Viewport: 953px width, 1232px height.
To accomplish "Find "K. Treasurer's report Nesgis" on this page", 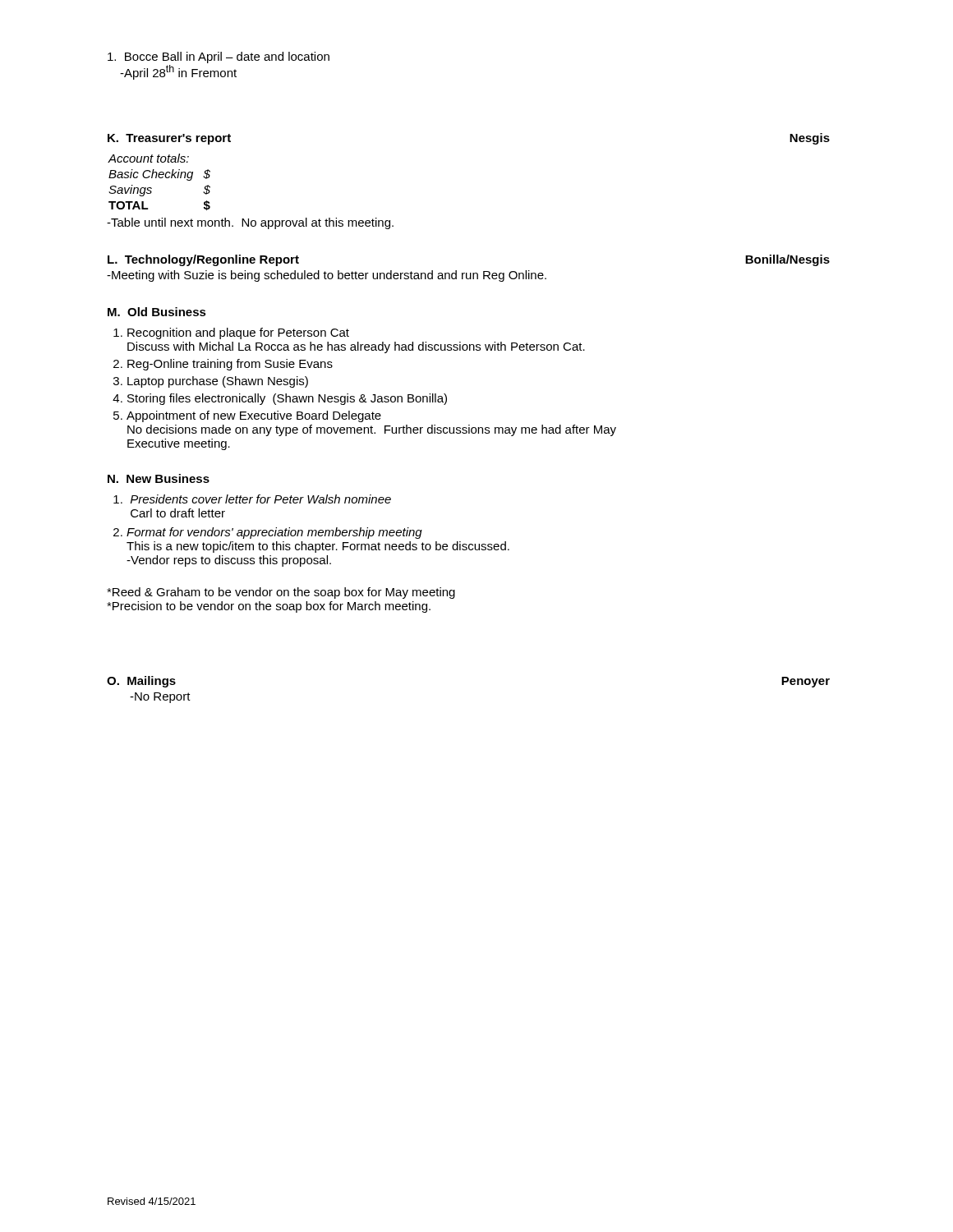I will click(171, 138).
